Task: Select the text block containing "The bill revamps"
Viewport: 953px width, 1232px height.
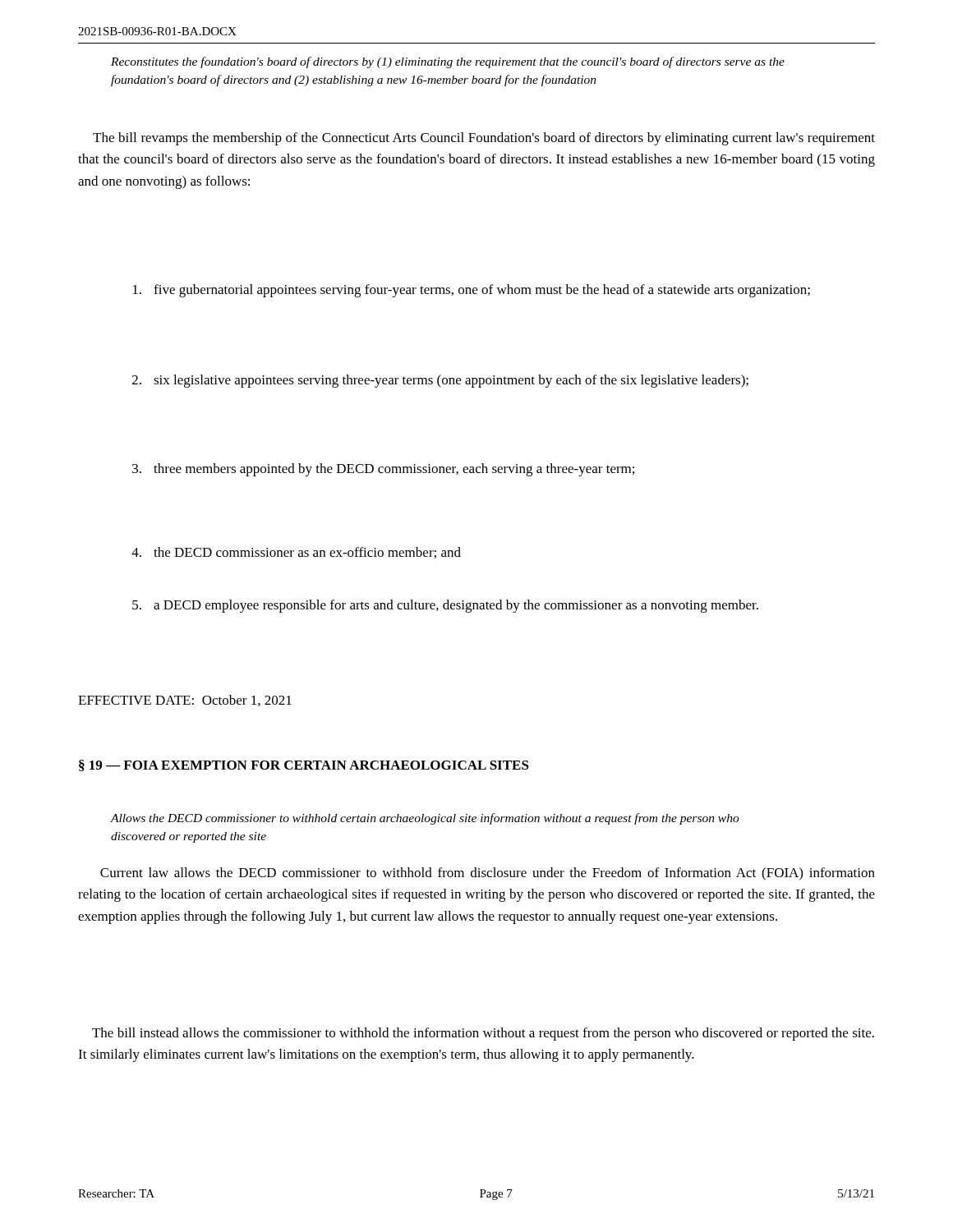Action: click(x=476, y=159)
